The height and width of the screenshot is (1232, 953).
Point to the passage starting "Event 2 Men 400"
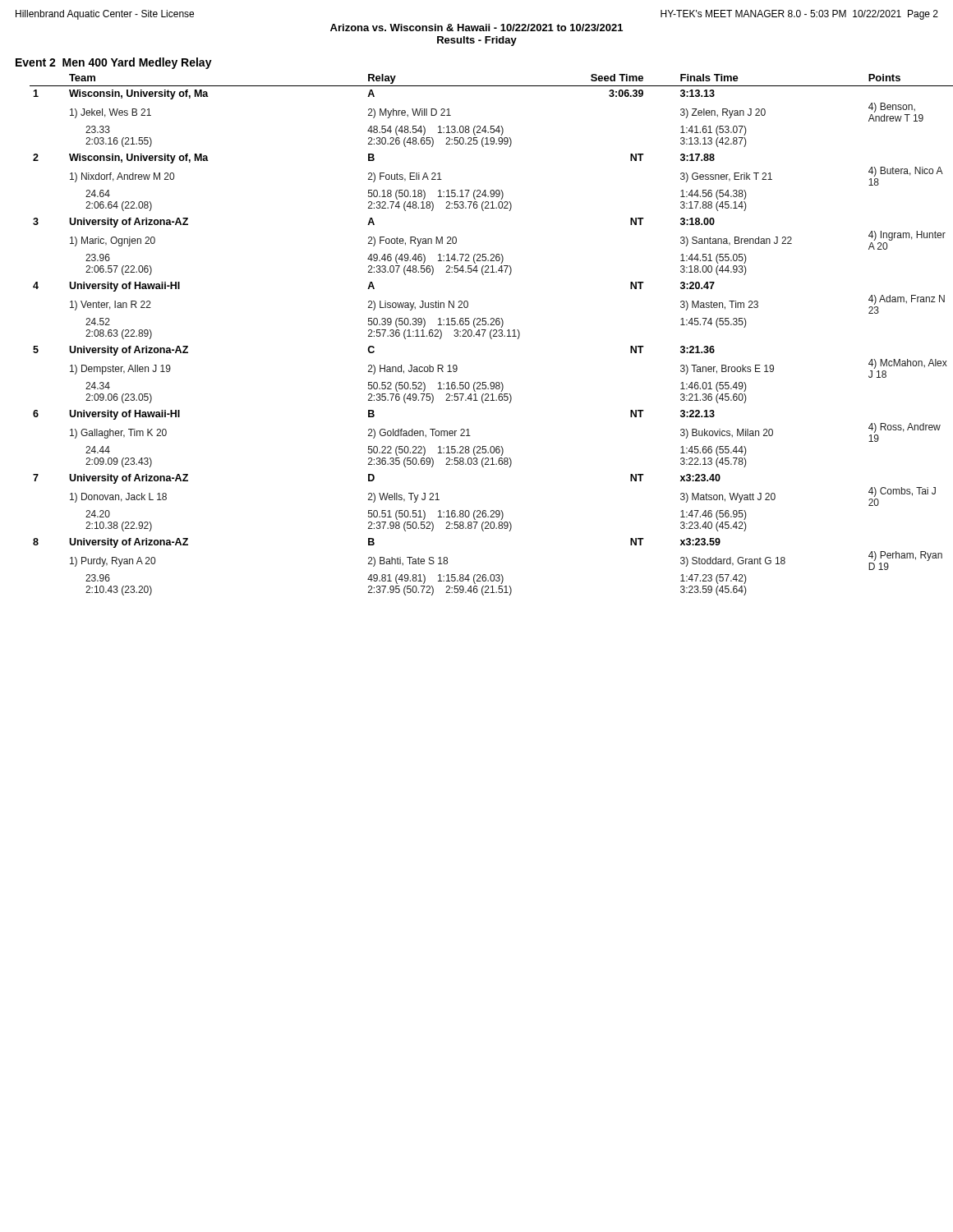[x=113, y=62]
